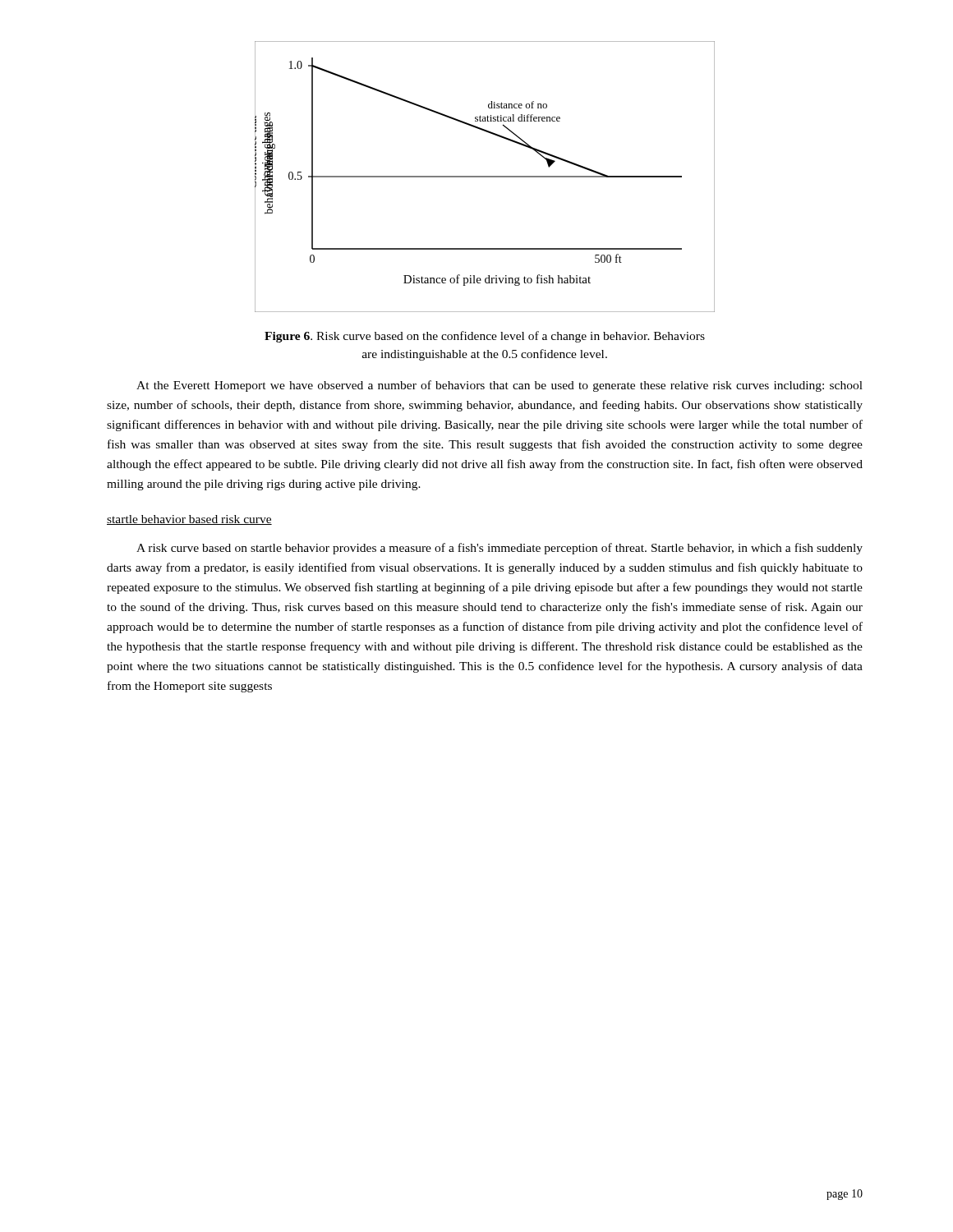Select the section header with the text "startle behavior based"
Viewport: 953px width, 1232px height.
(189, 519)
